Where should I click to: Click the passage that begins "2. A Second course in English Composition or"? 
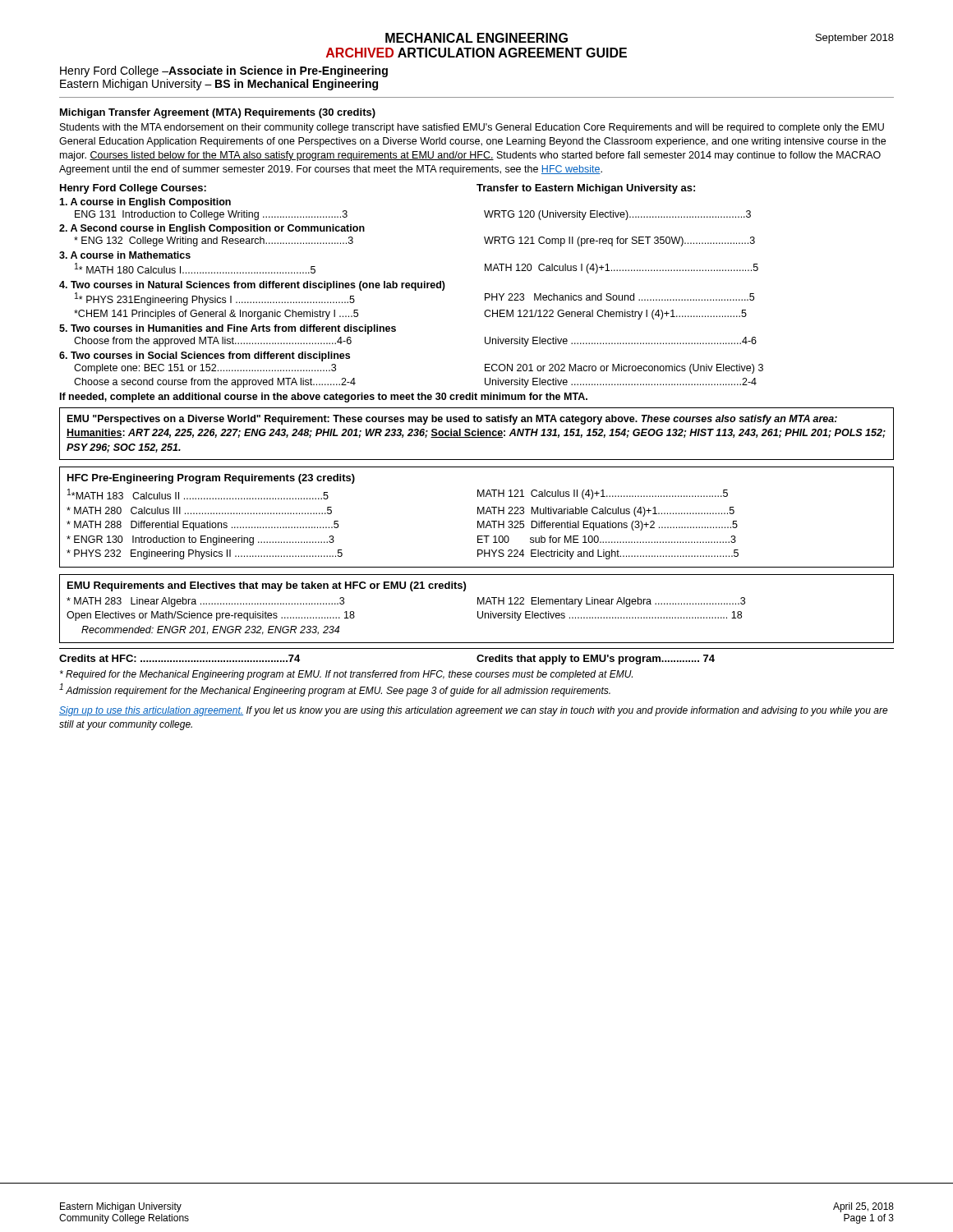pyautogui.click(x=476, y=236)
